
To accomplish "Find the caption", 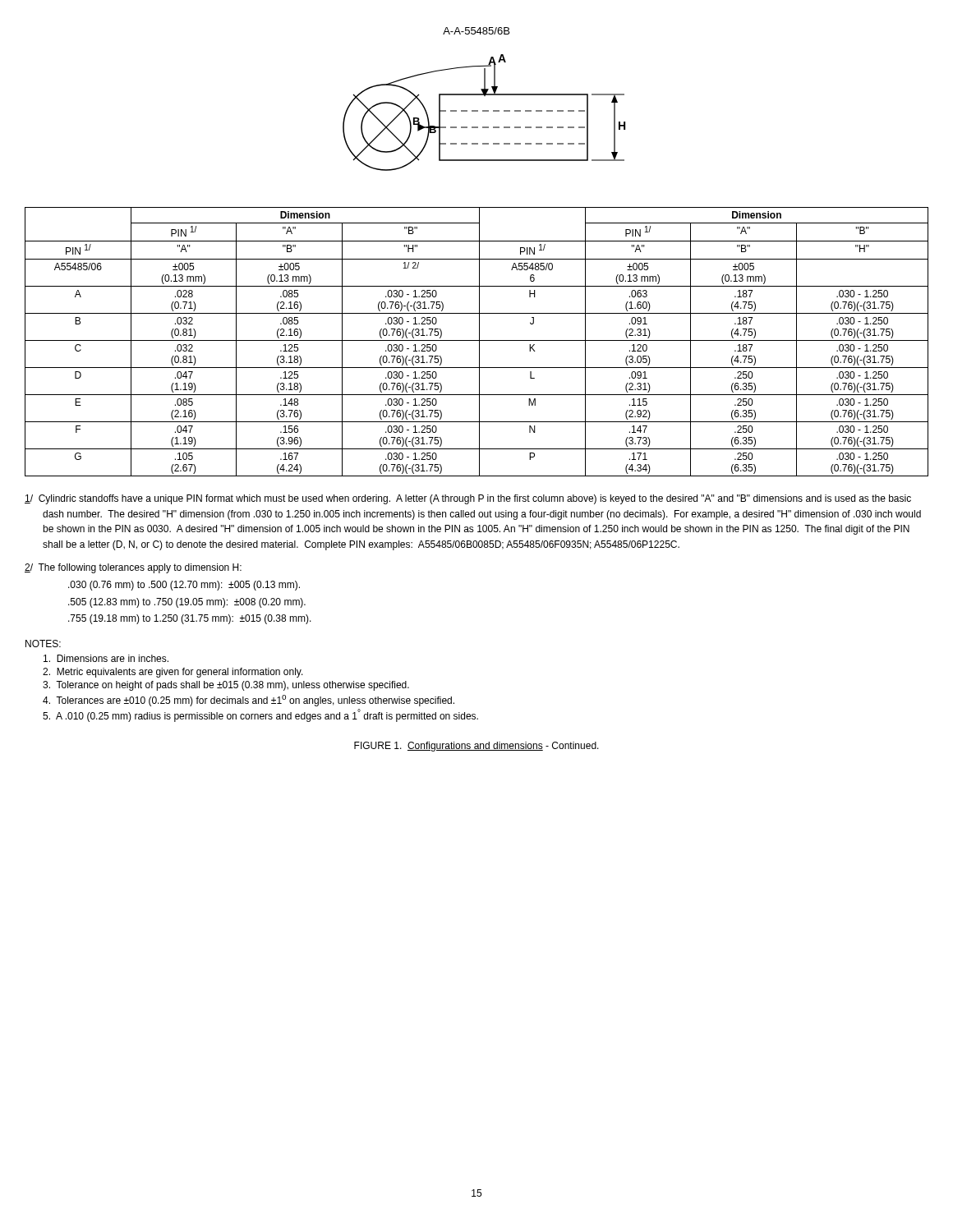I will (x=476, y=746).
